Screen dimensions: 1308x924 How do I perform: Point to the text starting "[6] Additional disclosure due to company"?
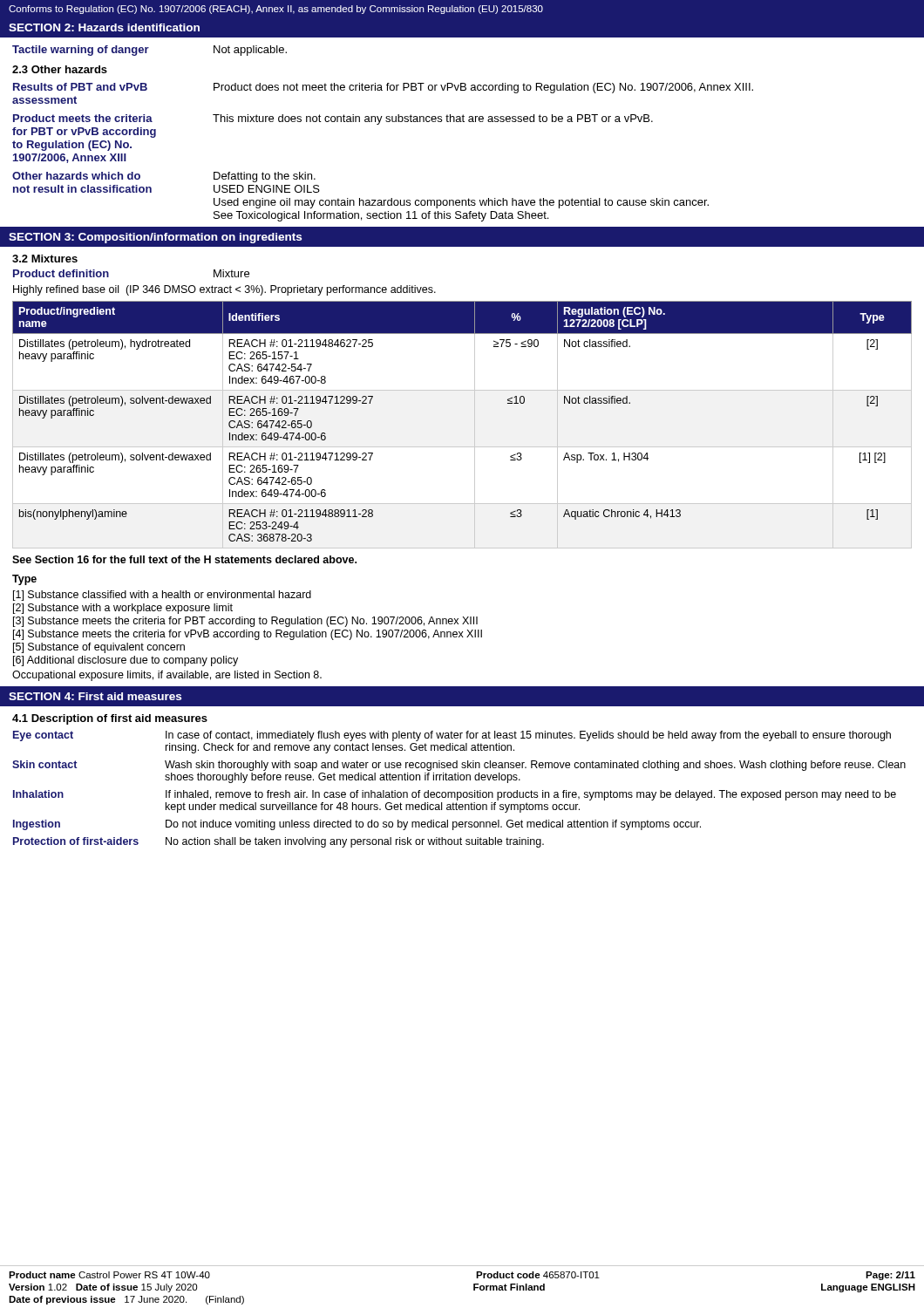[125, 660]
